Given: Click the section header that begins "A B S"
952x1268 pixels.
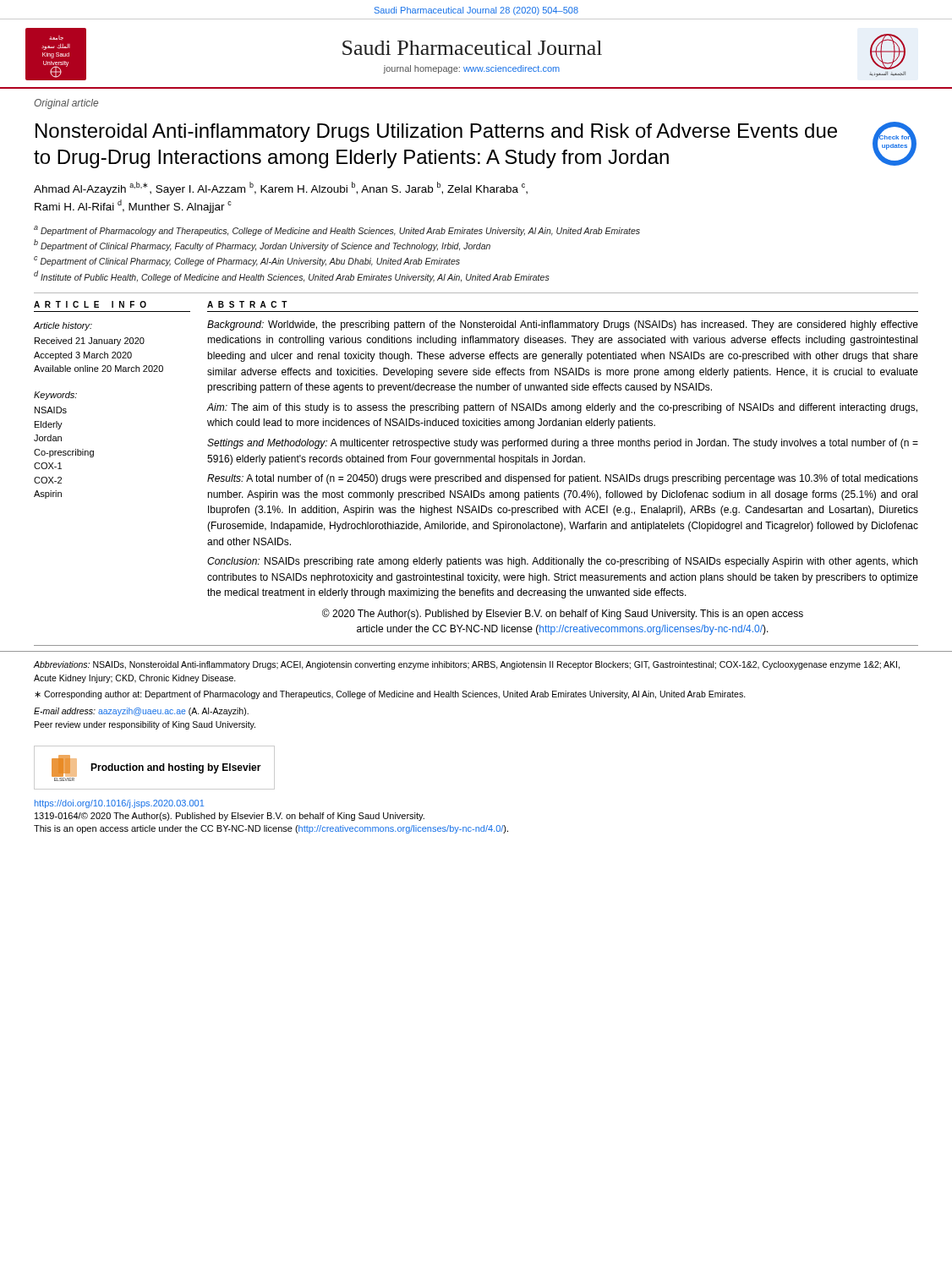Looking at the screenshot, I should [248, 305].
